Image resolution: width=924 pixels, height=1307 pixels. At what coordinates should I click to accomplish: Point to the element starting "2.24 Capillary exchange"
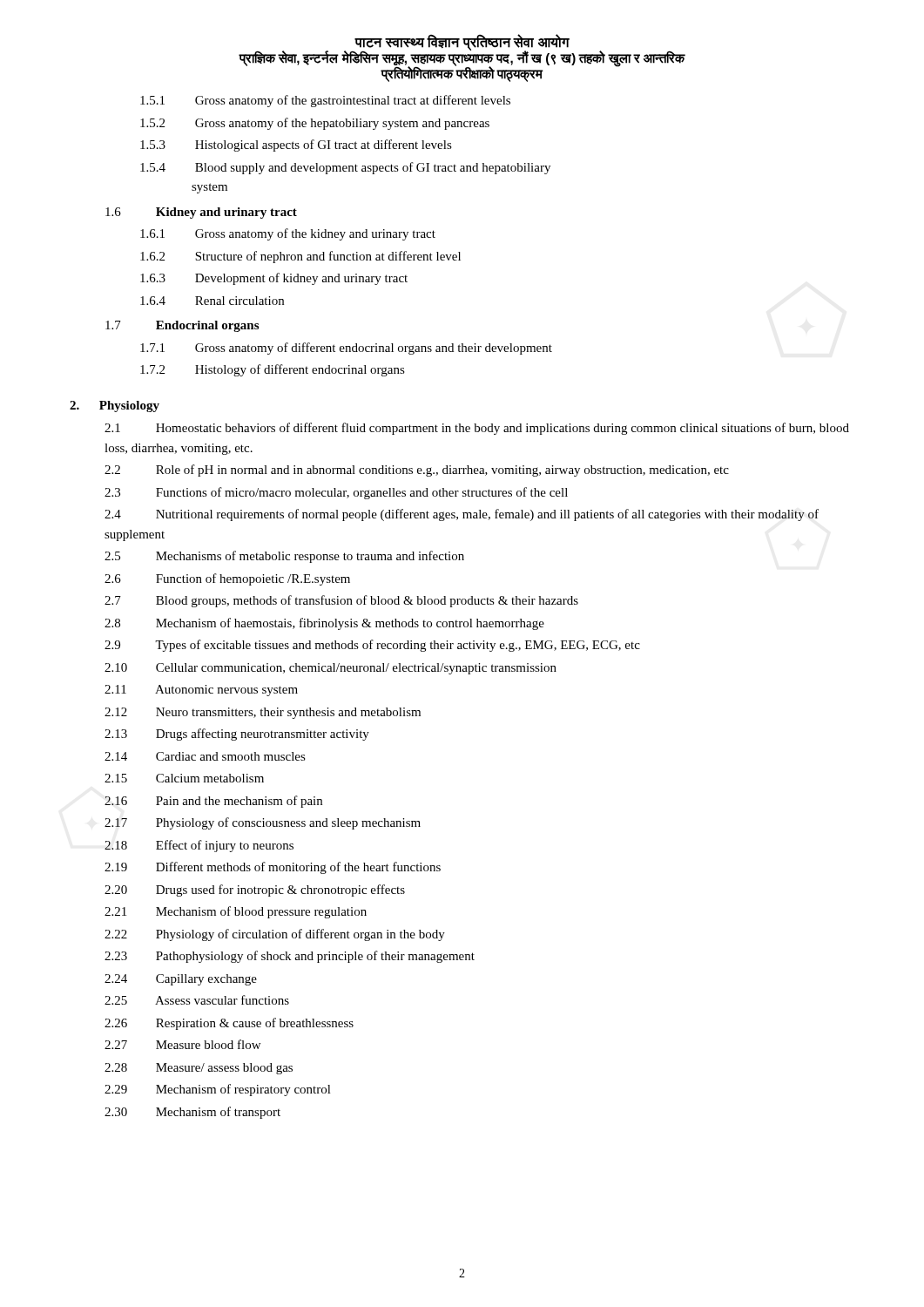[181, 978]
